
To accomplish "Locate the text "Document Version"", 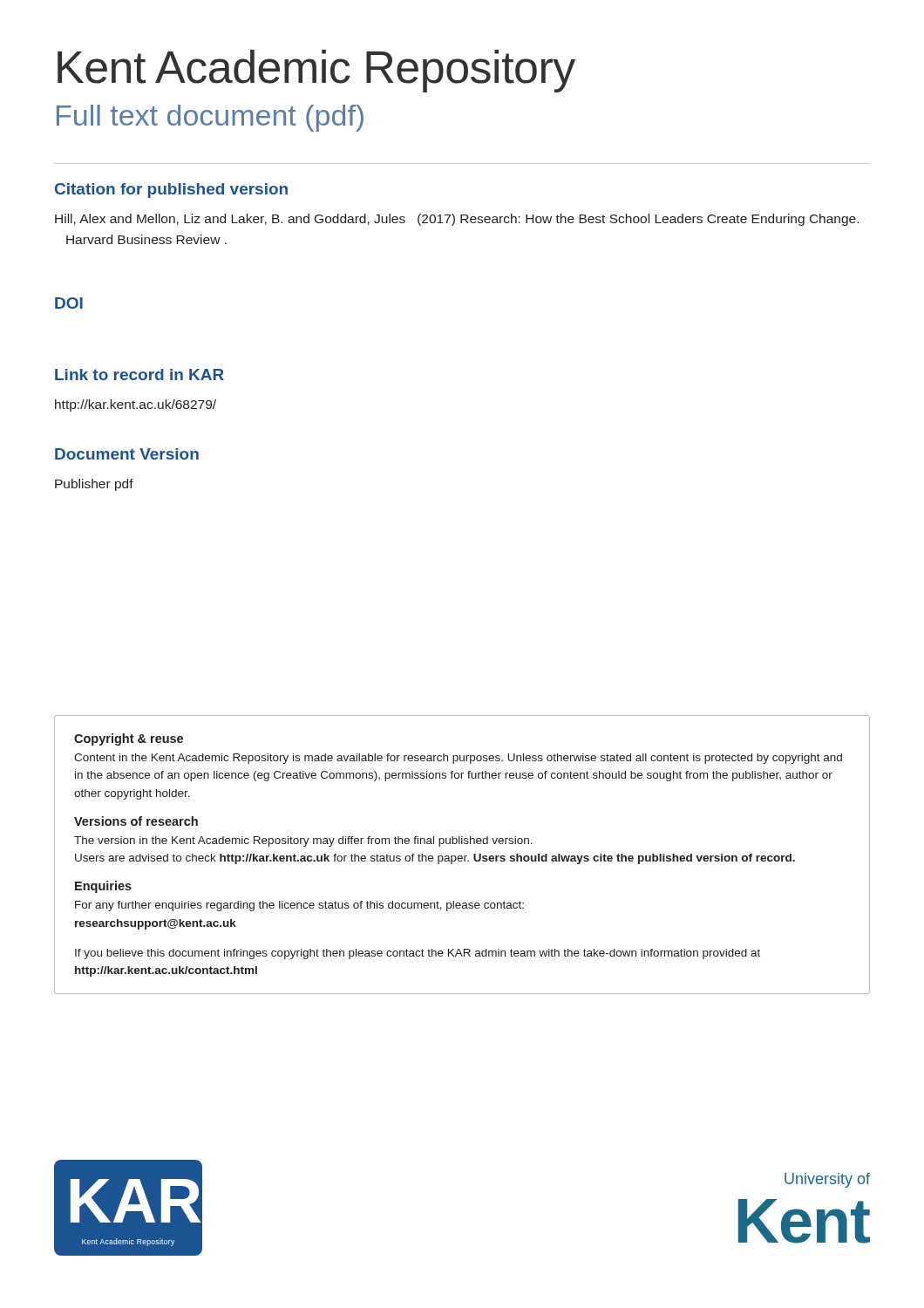I will pos(127,454).
